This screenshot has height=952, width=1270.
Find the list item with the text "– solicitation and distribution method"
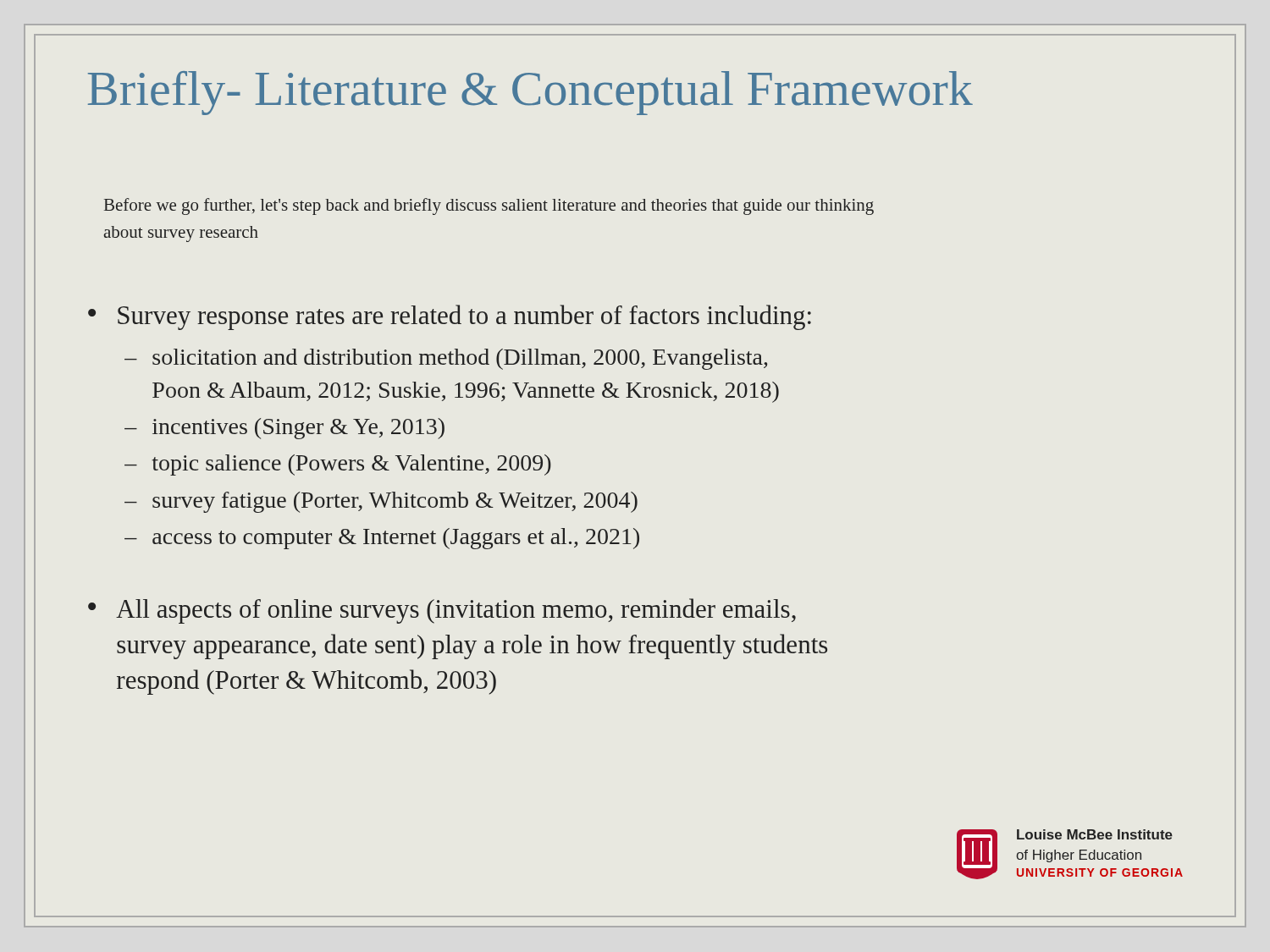(x=452, y=373)
